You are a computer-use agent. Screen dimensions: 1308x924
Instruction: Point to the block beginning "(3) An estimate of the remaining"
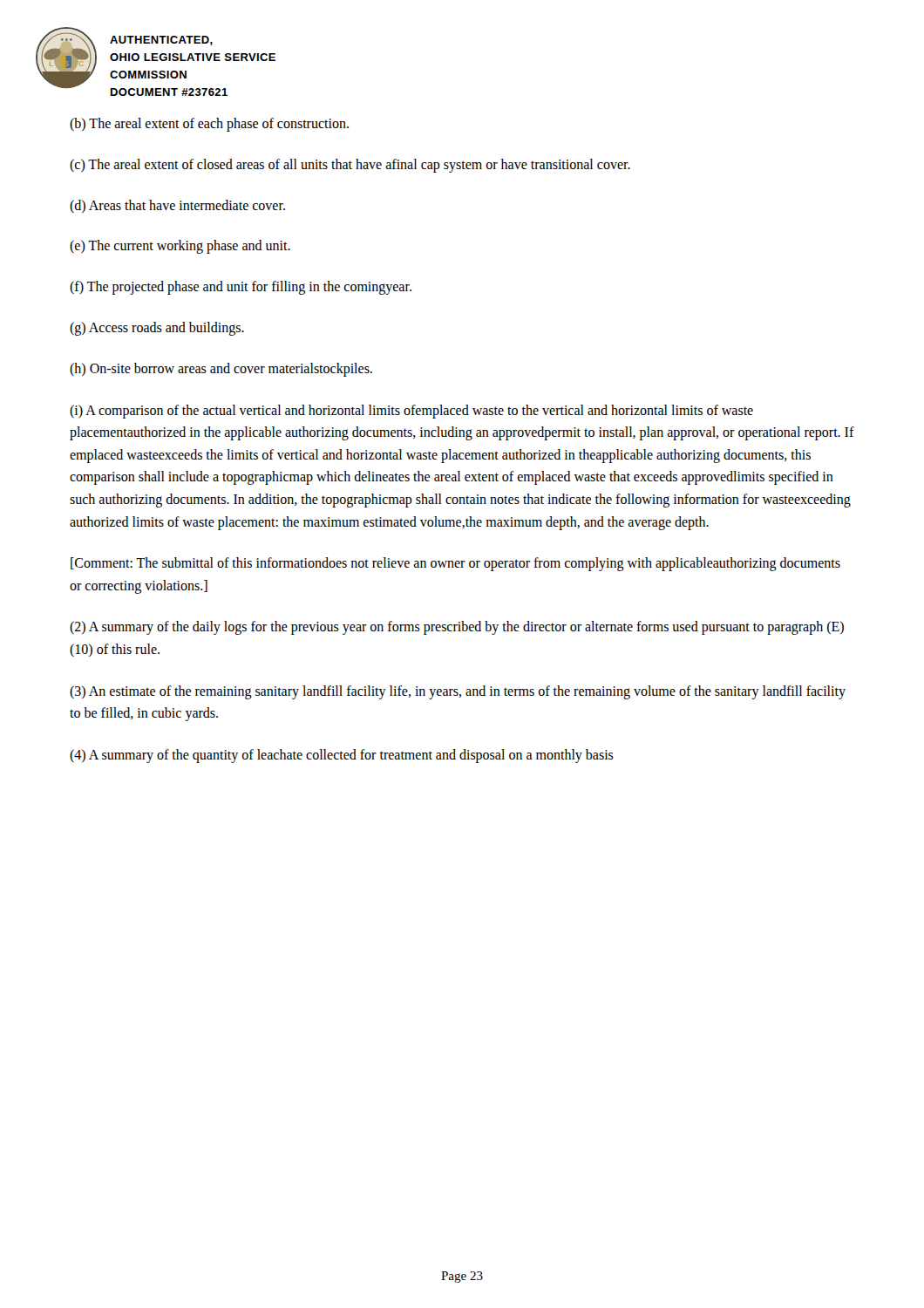click(458, 702)
